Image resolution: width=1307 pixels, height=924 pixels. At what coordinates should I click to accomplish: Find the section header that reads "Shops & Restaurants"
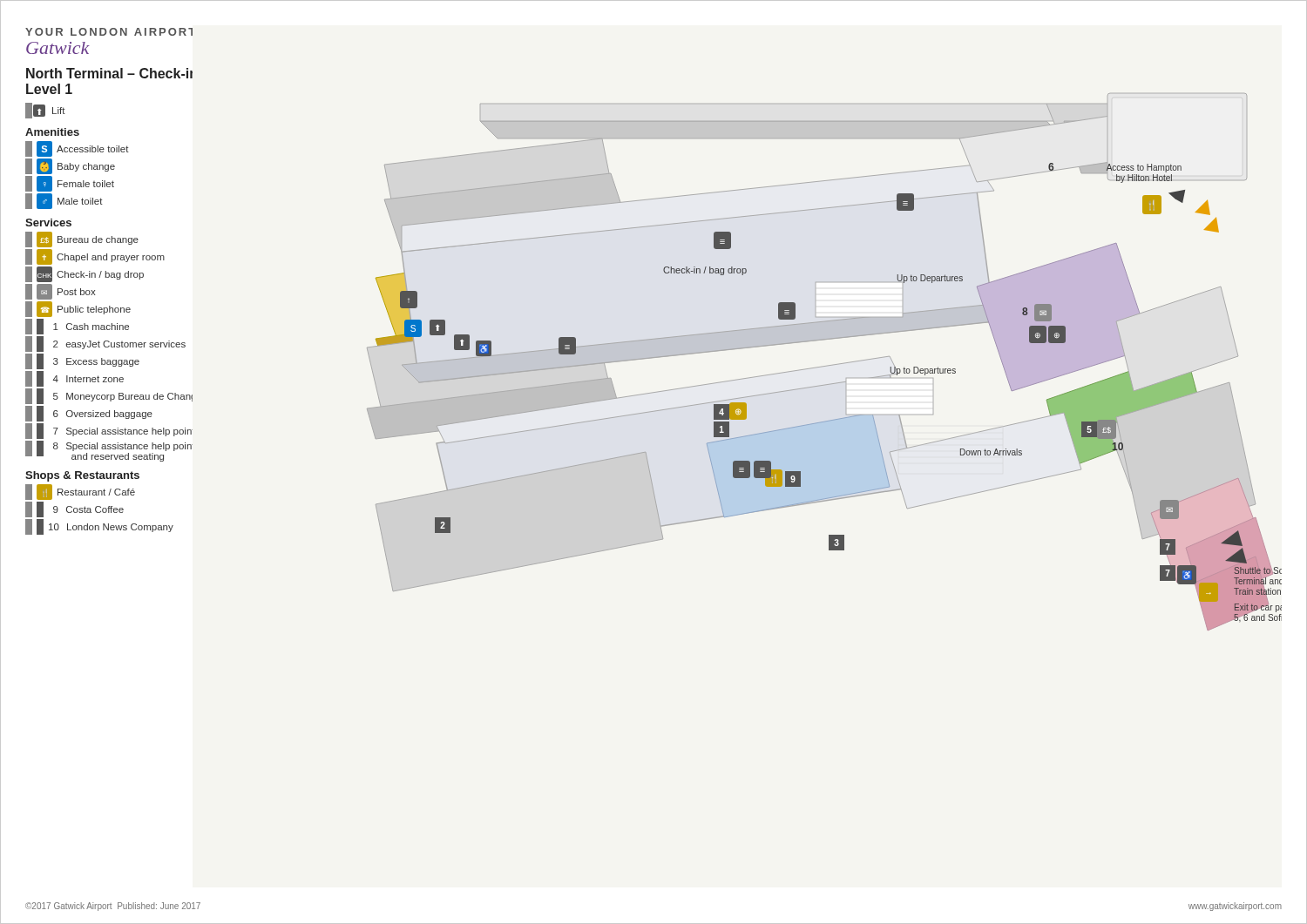128,475
